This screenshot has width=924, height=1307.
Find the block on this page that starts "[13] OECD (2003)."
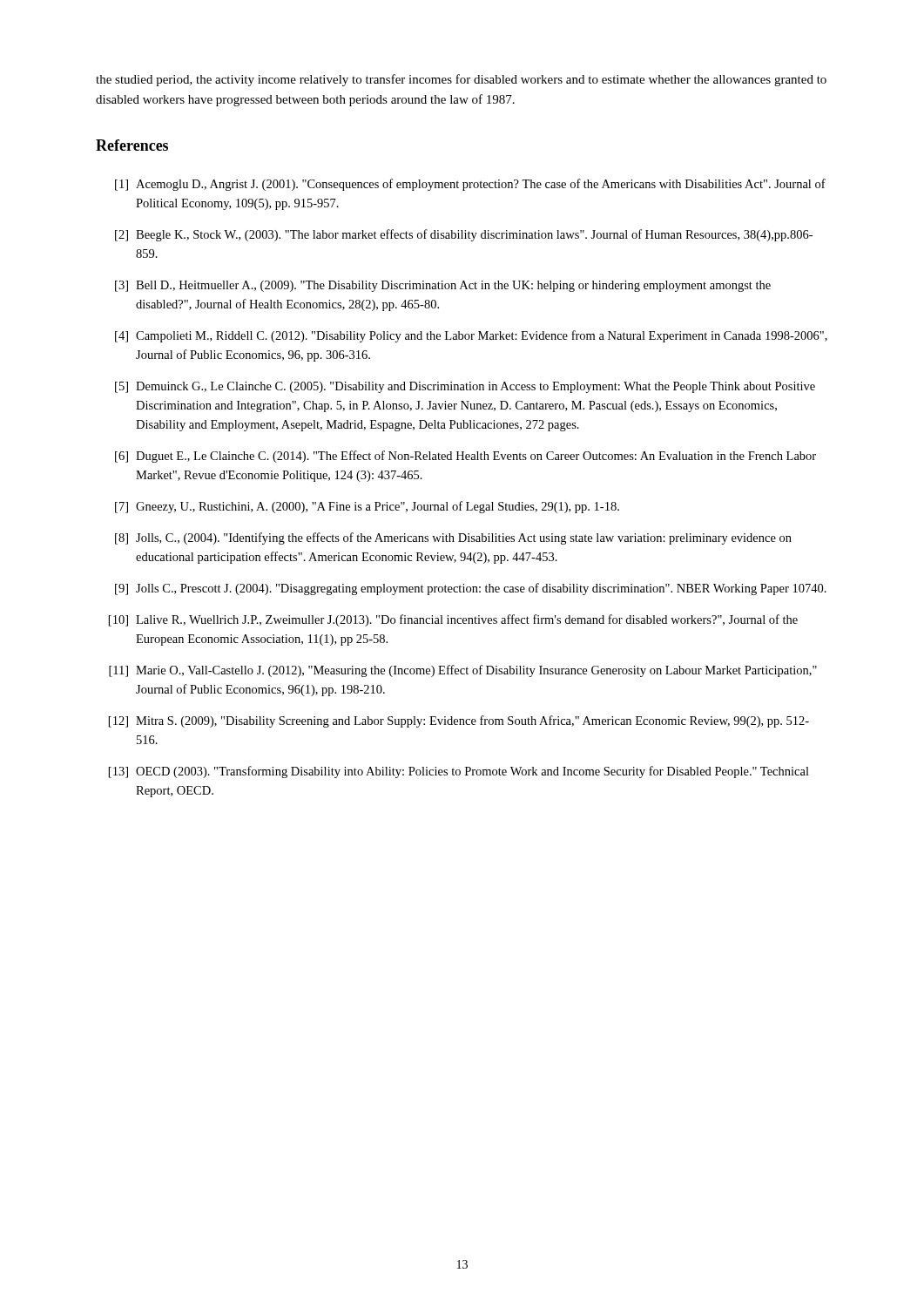tap(462, 781)
